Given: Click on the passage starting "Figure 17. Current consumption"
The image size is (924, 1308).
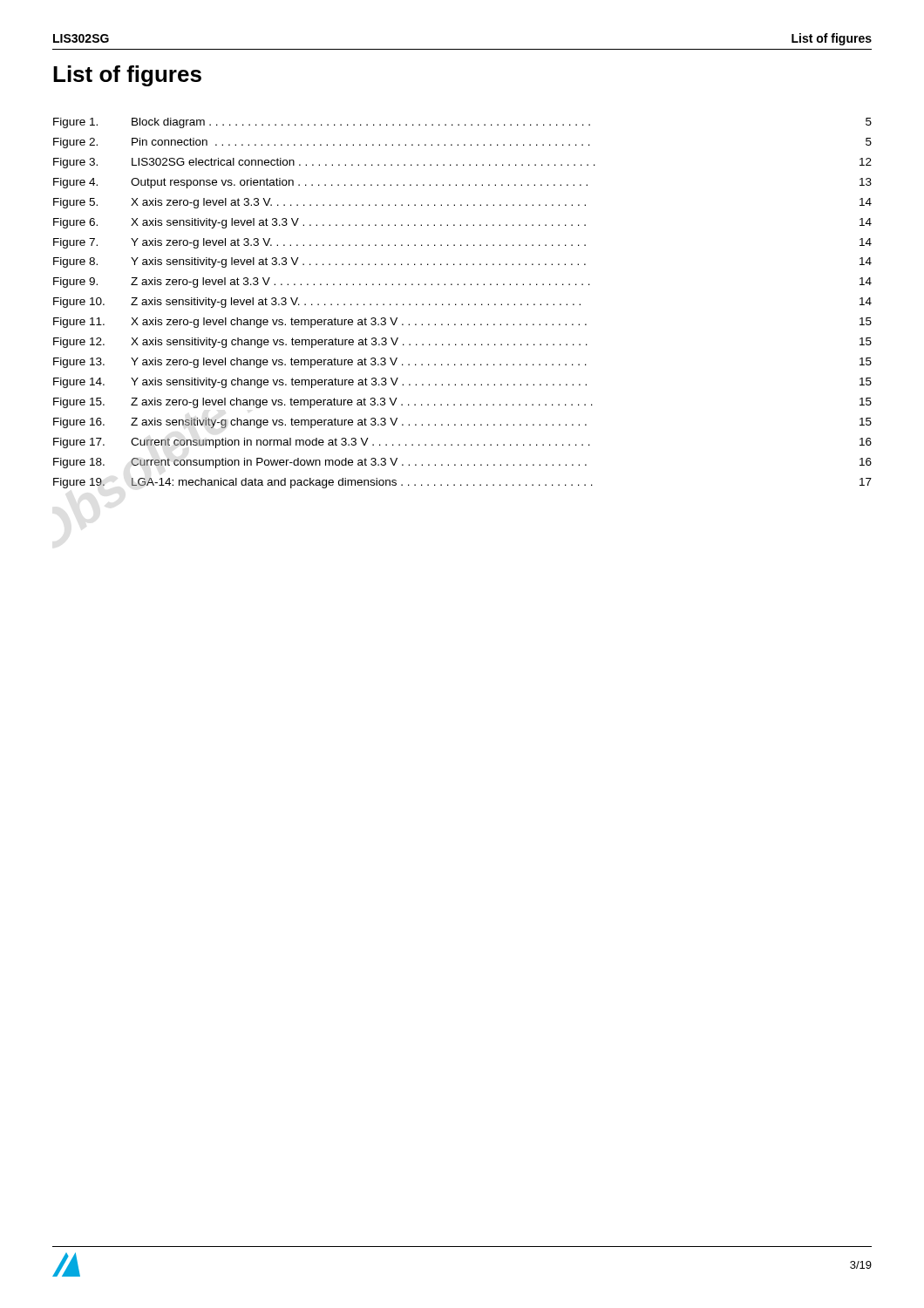Looking at the screenshot, I should [462, 442].
